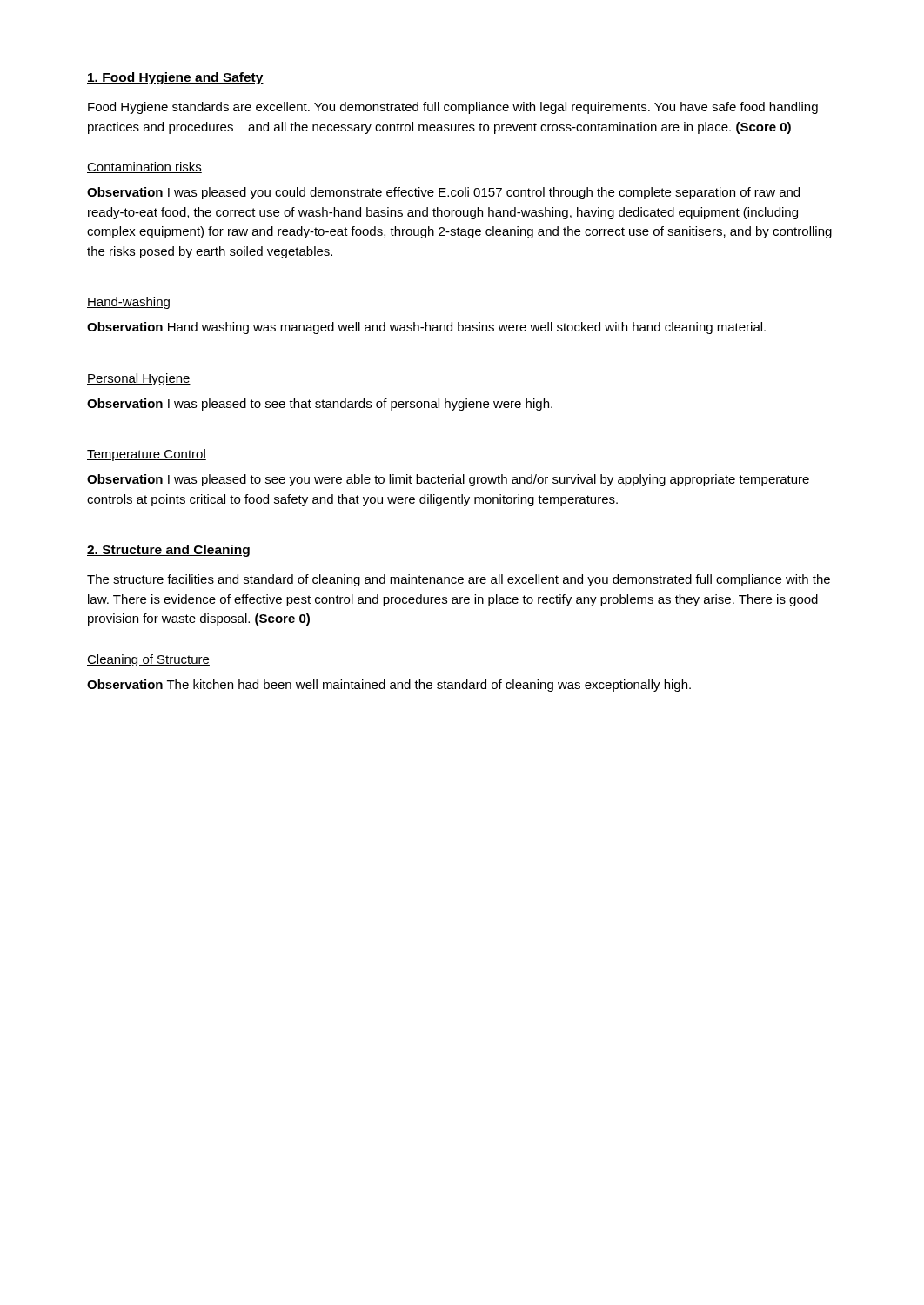Screen dimensions: 1305x924
Task: Find "1. Food Hygiene and Safety" on this page
Action: click(x=175, y=77)
